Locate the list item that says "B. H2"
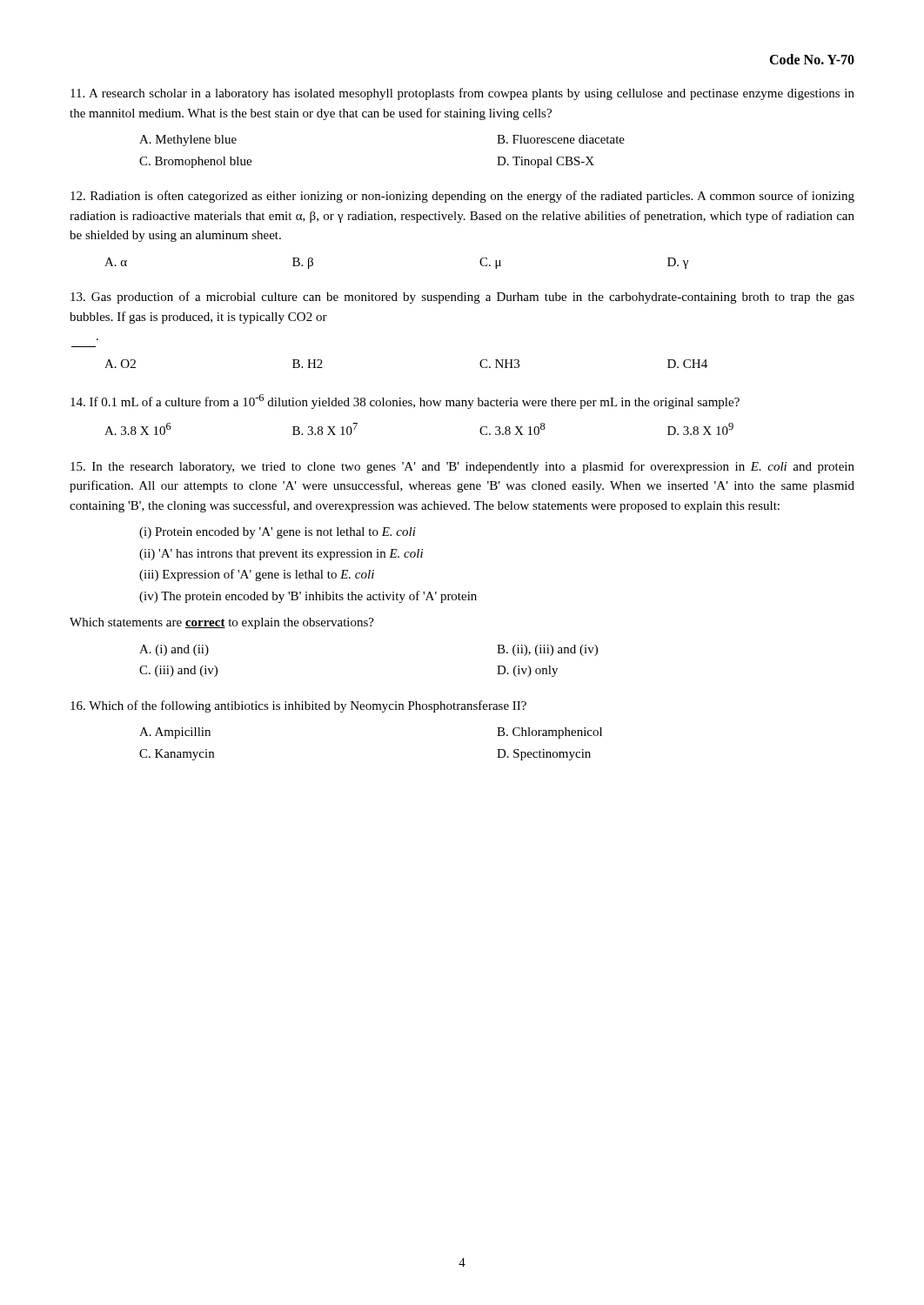Viewport: 924px width, 1305px height. pos(308,364)
